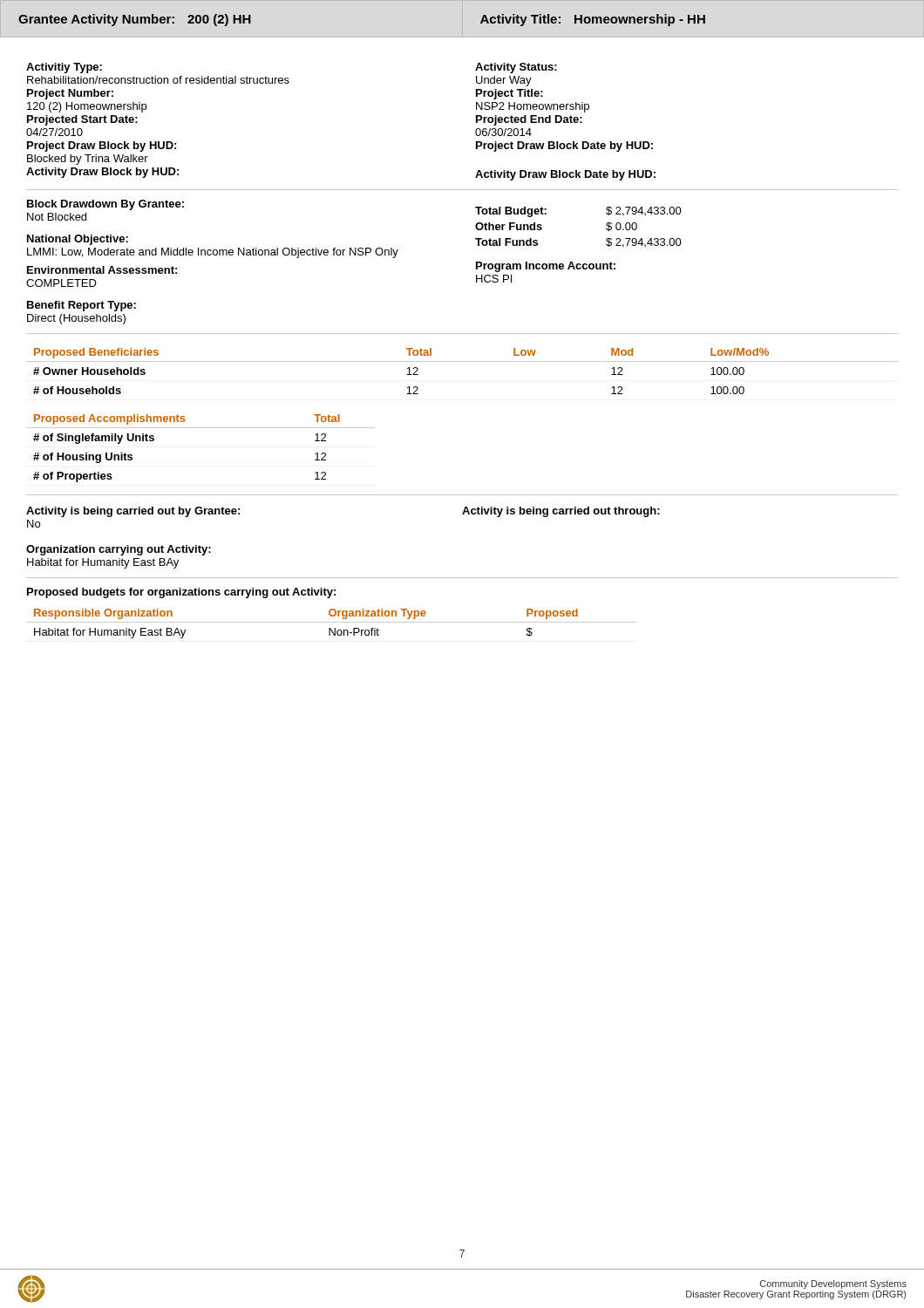924x1308 pixels.
Task: Select the element starting "Project Draw Block Date by HUD:"
Action: point(565,145)
